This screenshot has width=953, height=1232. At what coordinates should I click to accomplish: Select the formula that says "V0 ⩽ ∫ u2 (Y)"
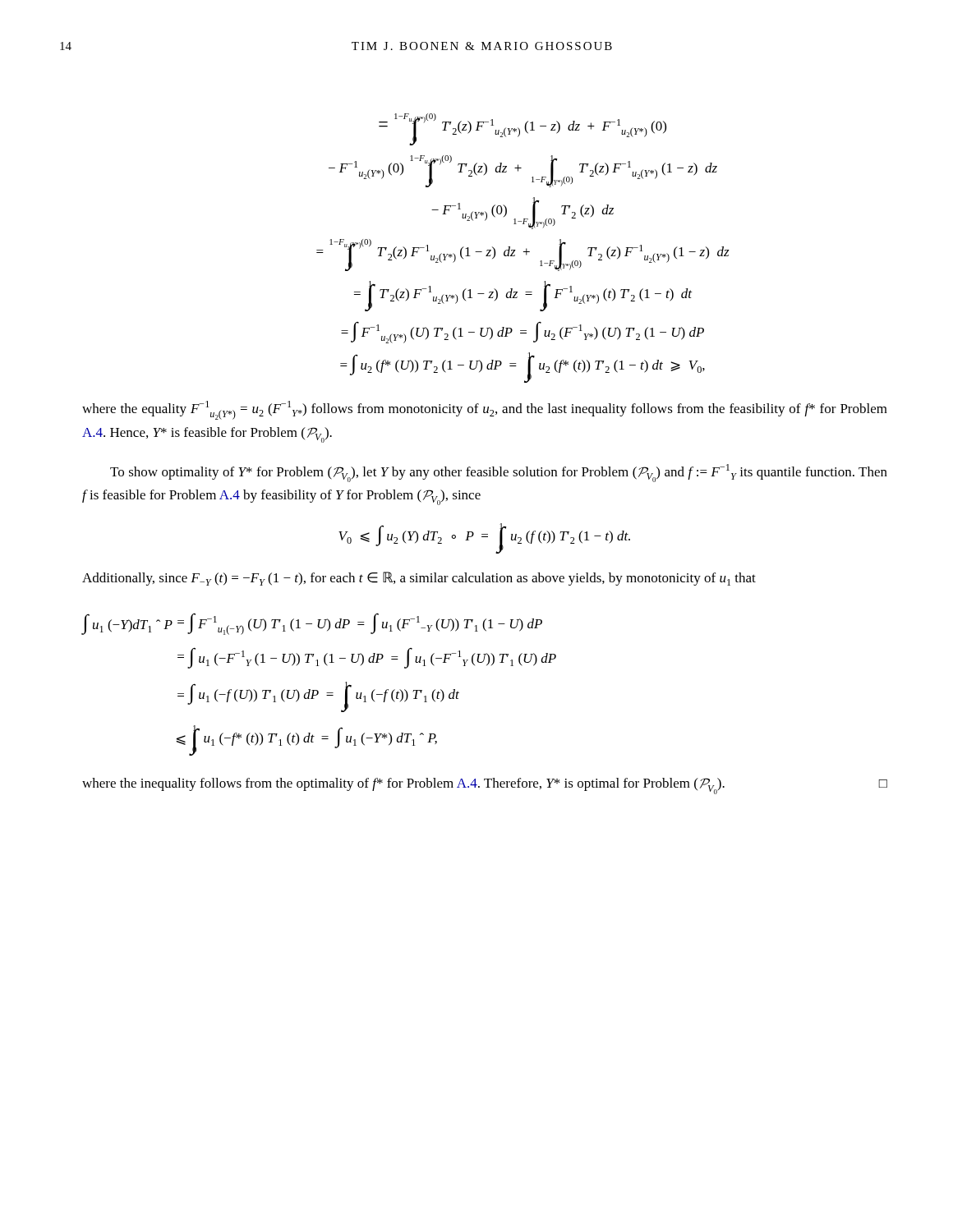click(x=485, y=537)
